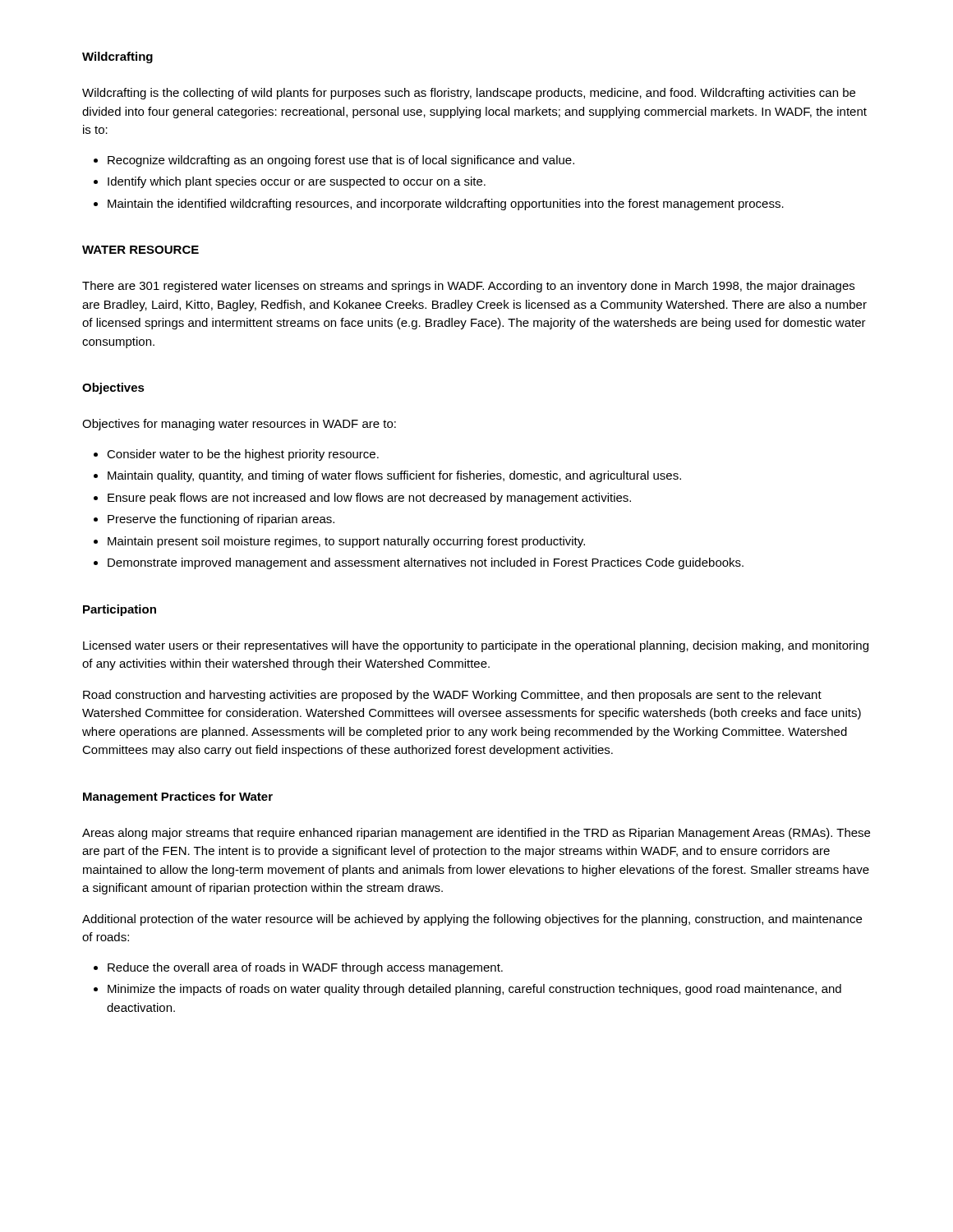
Task: Navigate to the element starting "Preserve the functioning of riparian areas."
Action: click(221, 519)
